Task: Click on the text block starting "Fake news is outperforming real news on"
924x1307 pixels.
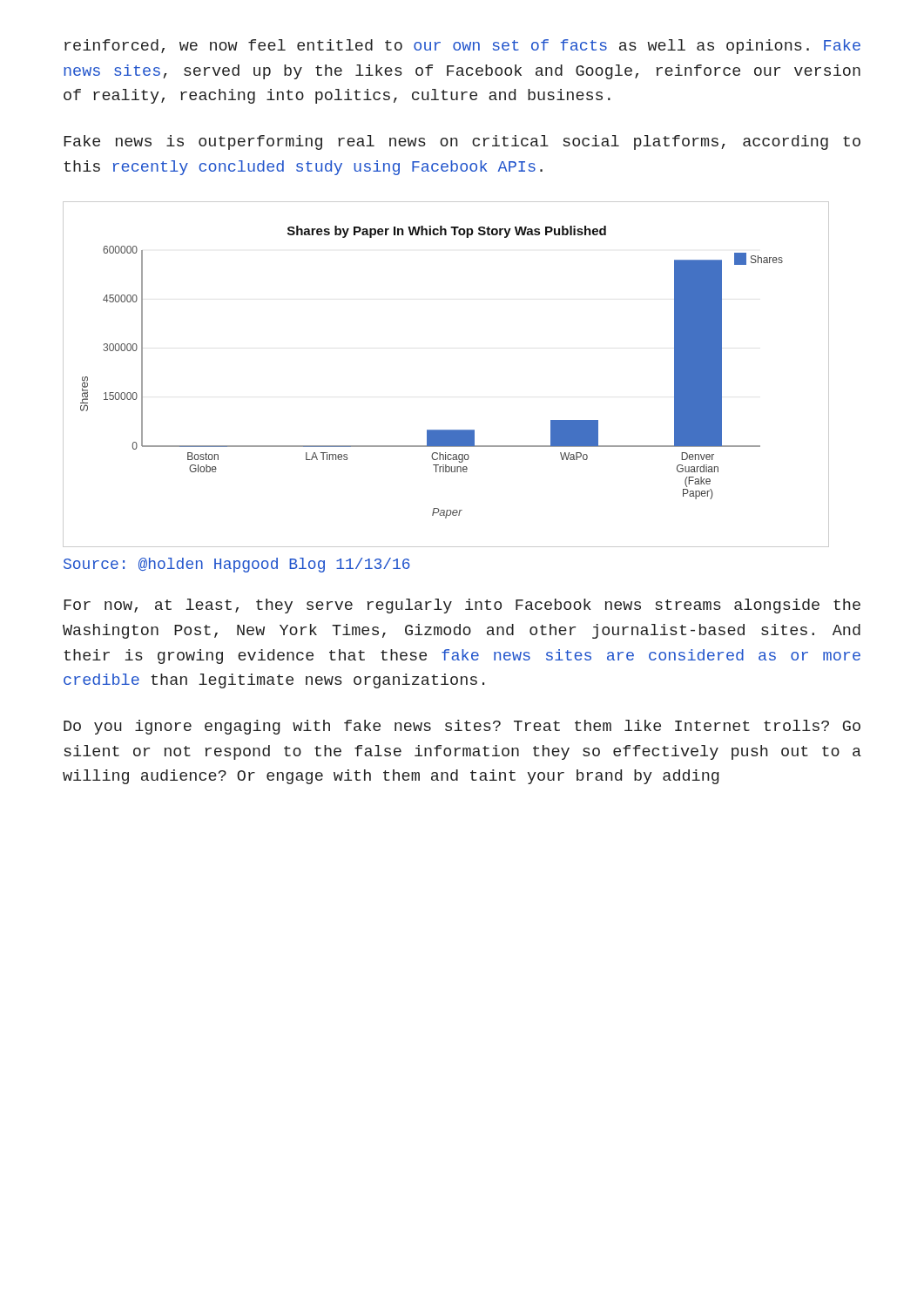Action: 462,155
